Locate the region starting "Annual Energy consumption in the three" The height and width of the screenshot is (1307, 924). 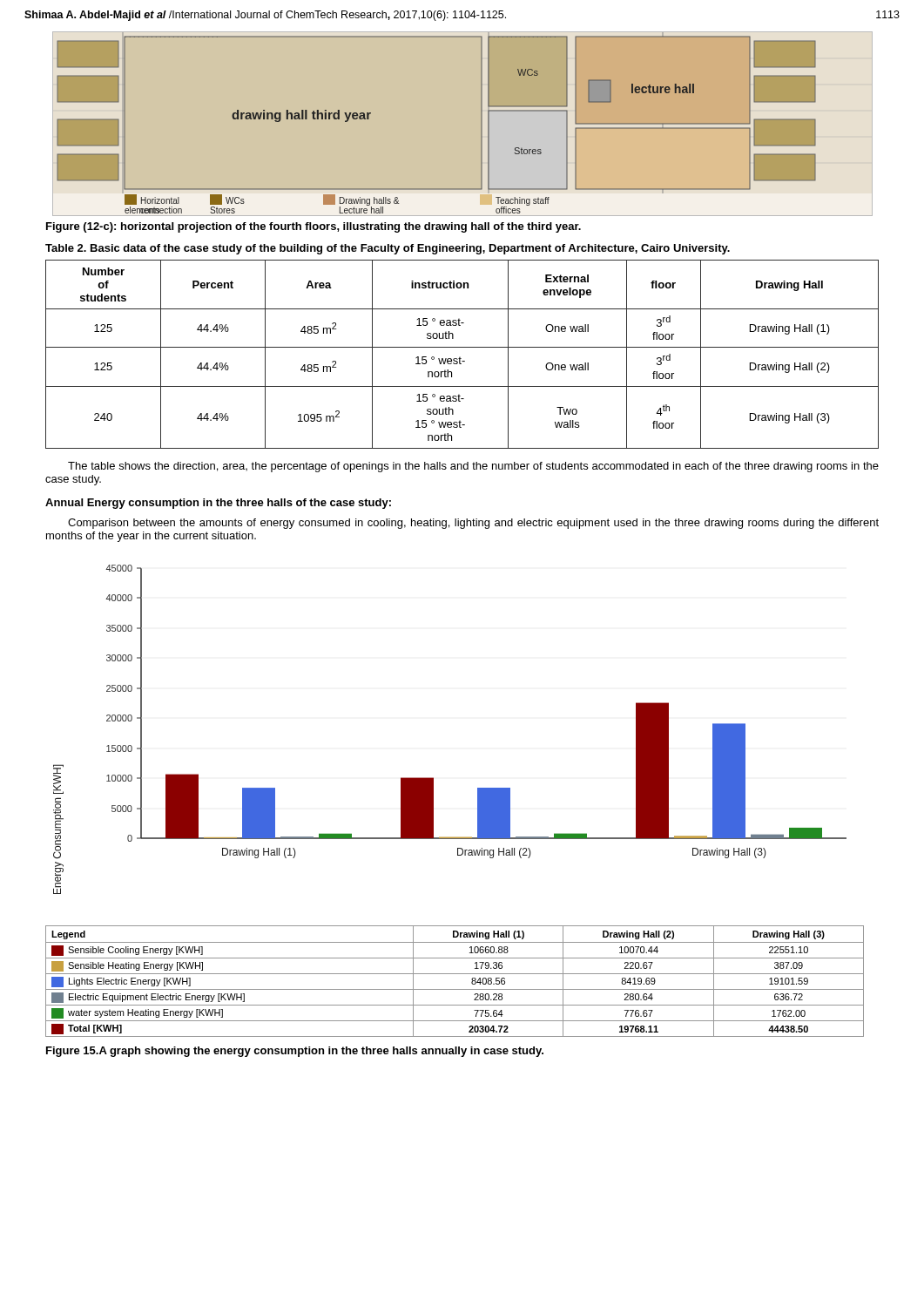[219, 502]
